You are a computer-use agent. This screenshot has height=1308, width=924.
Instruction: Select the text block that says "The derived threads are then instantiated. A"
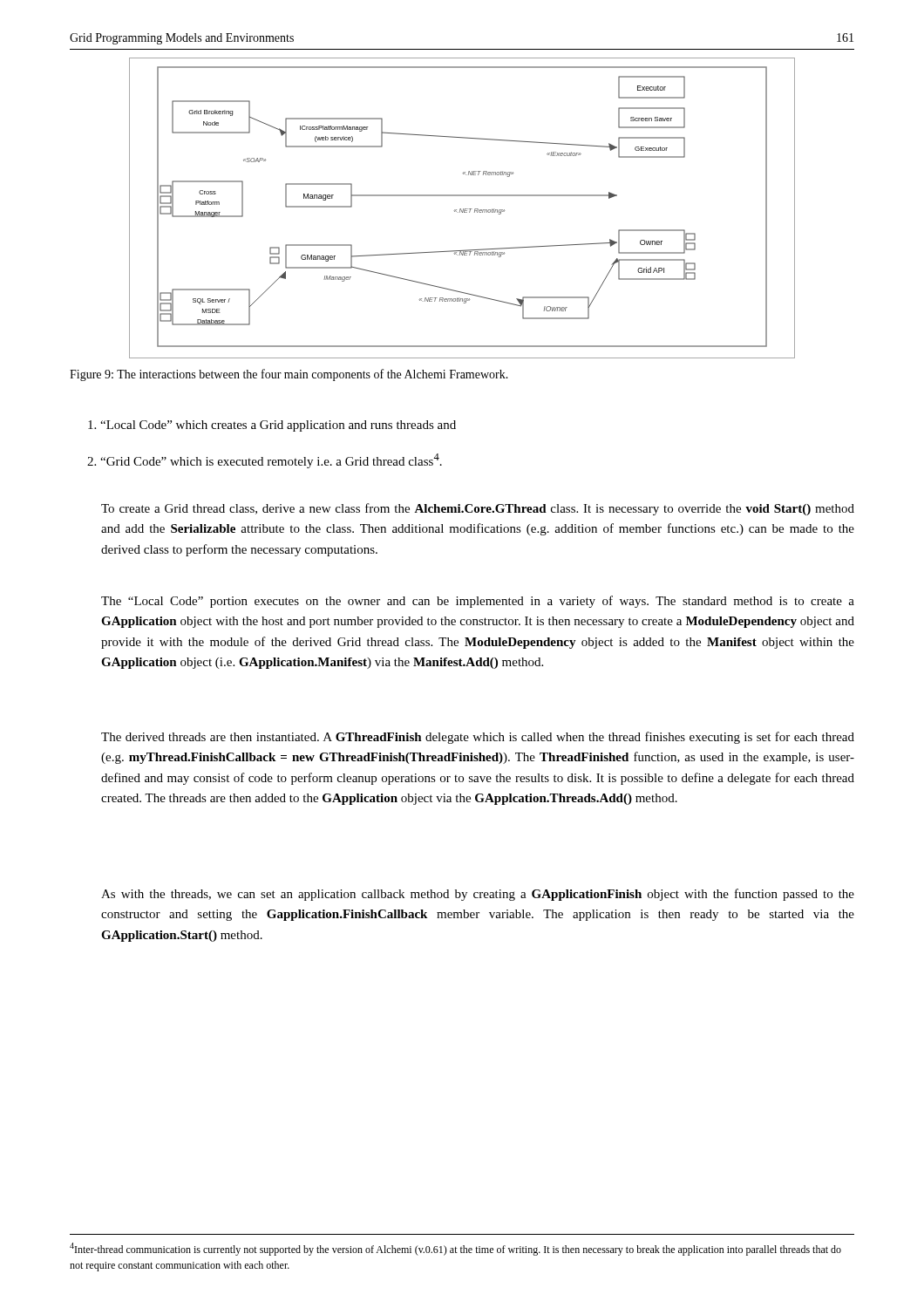(478, 768)
